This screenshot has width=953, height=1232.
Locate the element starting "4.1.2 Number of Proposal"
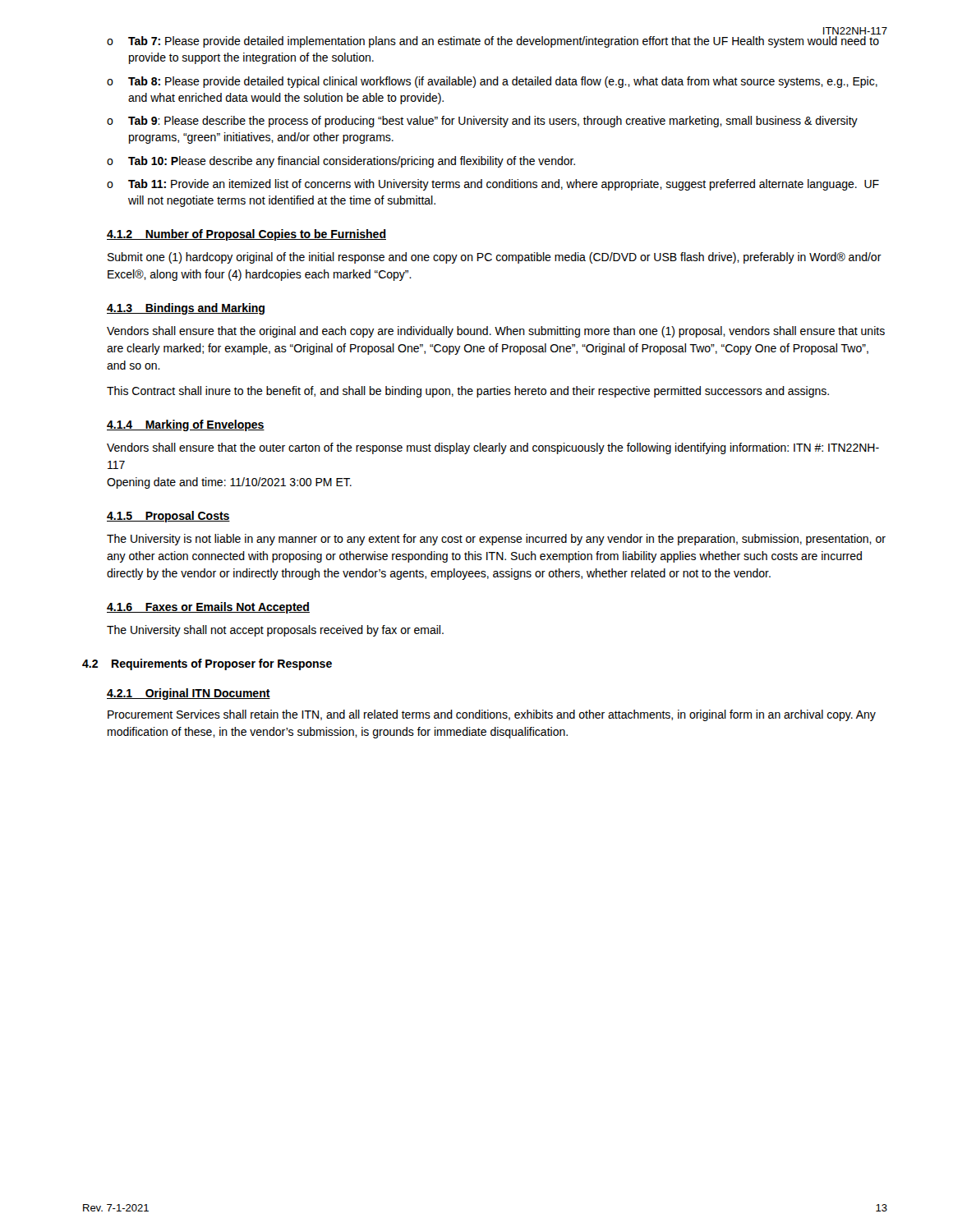tap(246, 234)
